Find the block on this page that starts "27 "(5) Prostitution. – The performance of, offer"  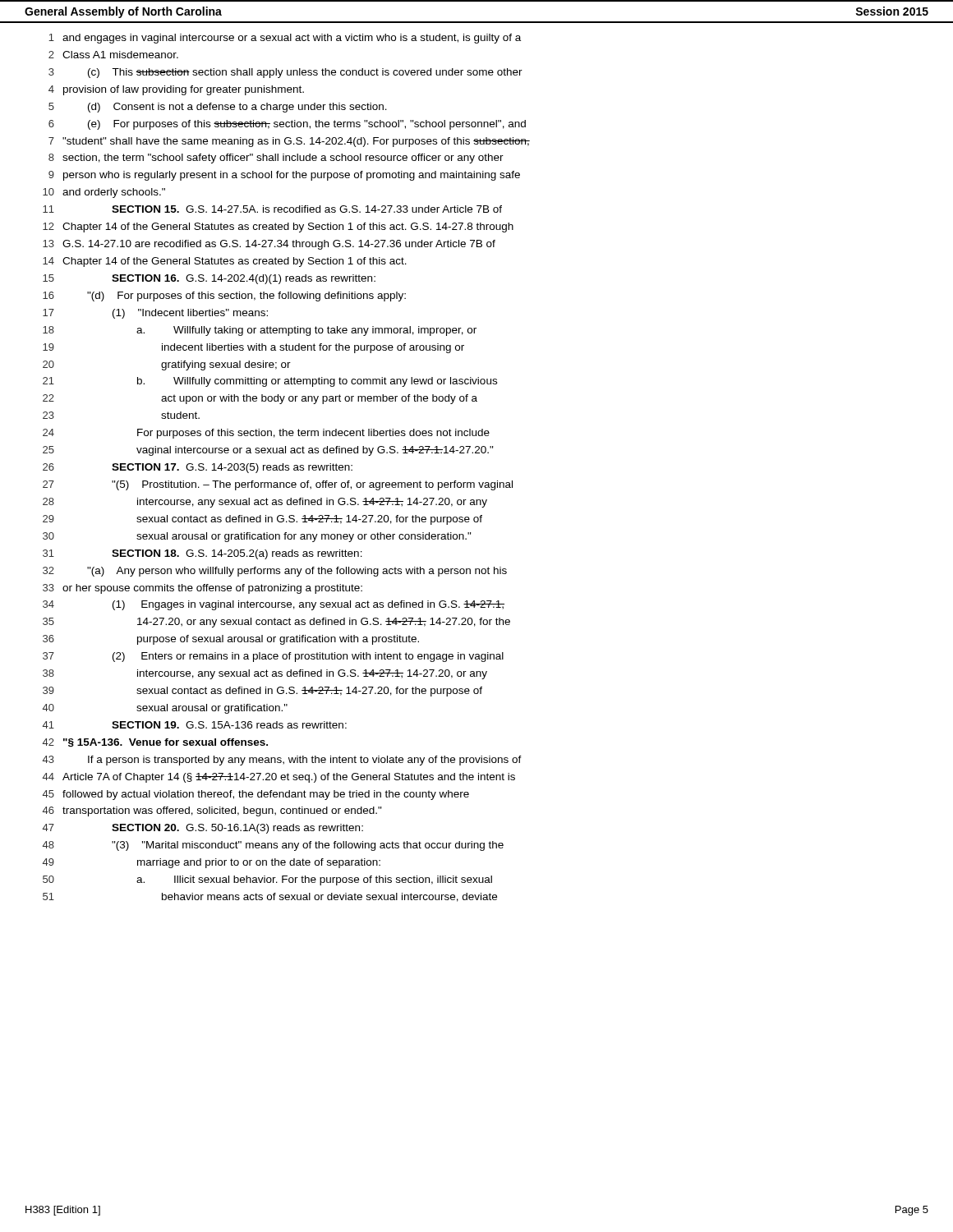point(476,511)
